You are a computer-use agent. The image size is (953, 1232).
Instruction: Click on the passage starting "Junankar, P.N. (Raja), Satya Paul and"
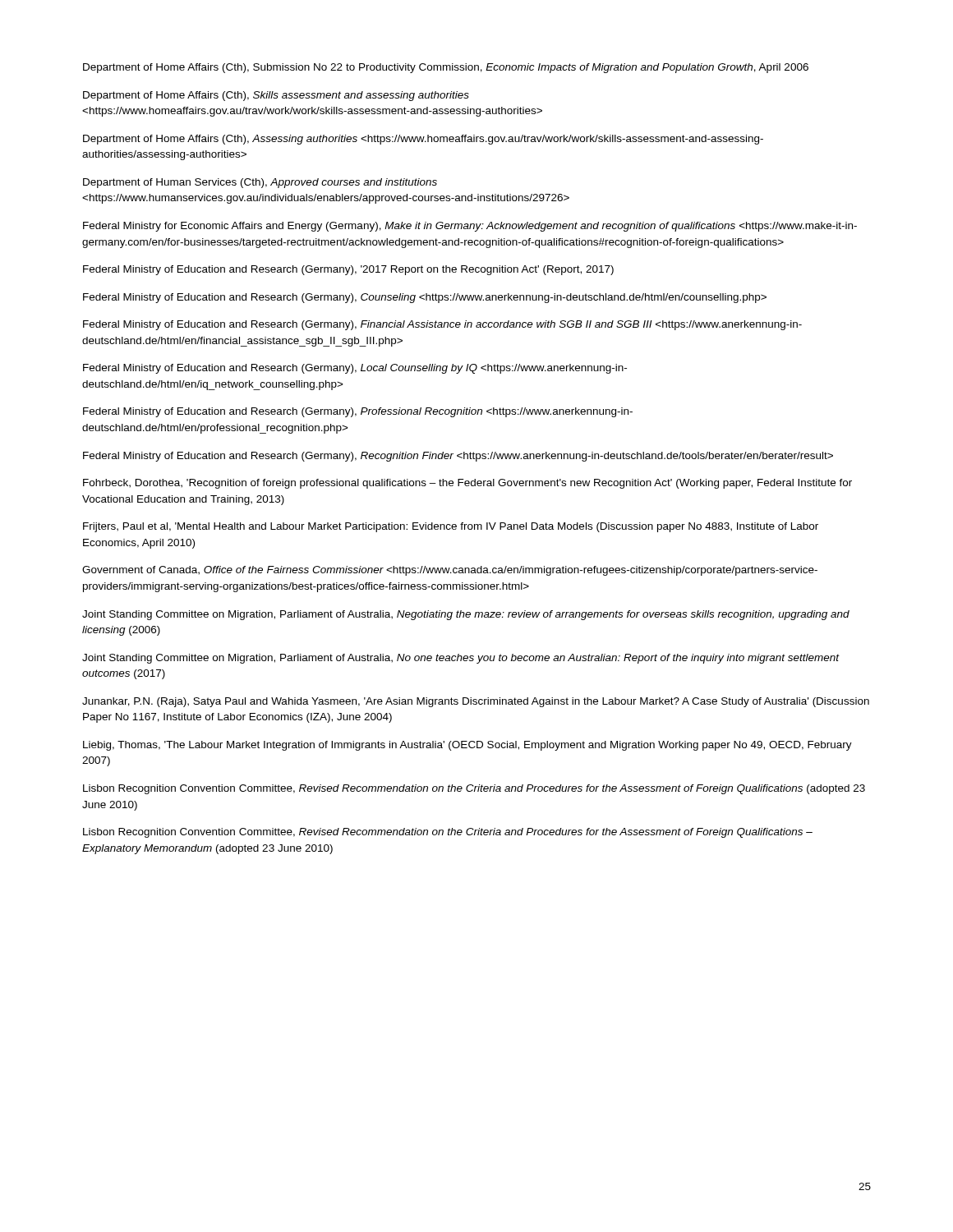(x=476, y=709)
